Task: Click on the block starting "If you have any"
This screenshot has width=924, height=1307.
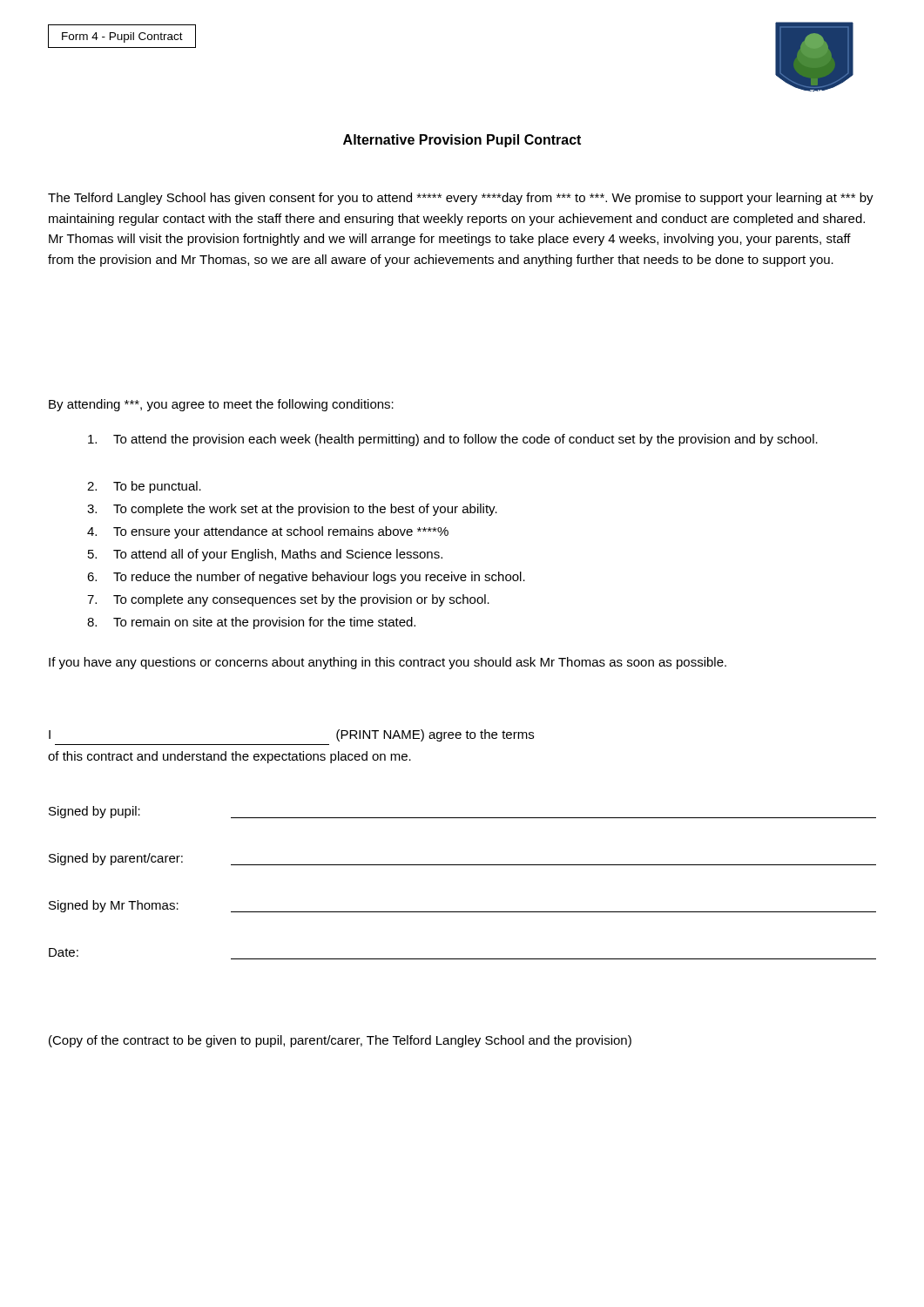Action: (x=388, y=662)
